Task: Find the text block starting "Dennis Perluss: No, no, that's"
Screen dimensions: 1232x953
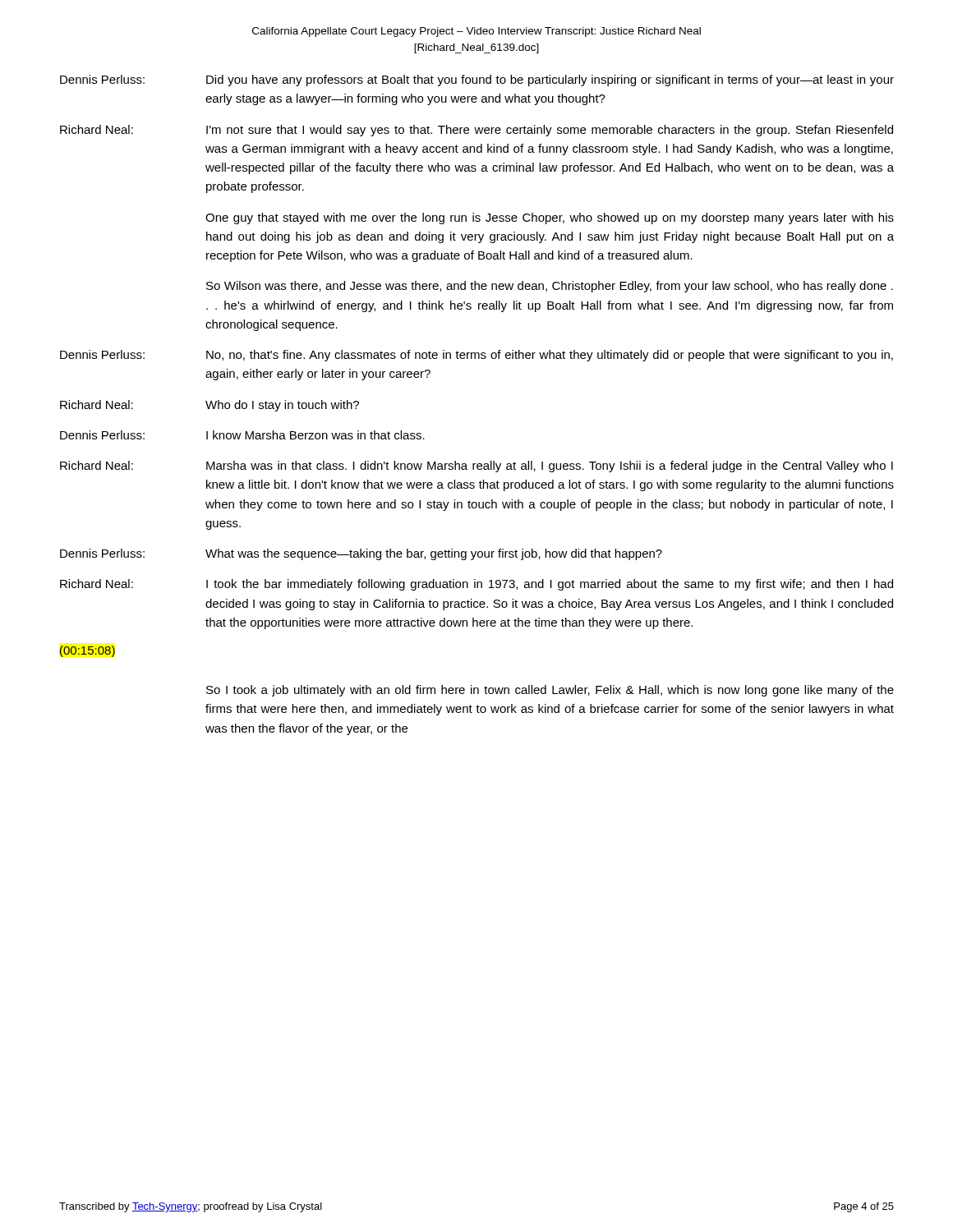Action: (476, 364)
